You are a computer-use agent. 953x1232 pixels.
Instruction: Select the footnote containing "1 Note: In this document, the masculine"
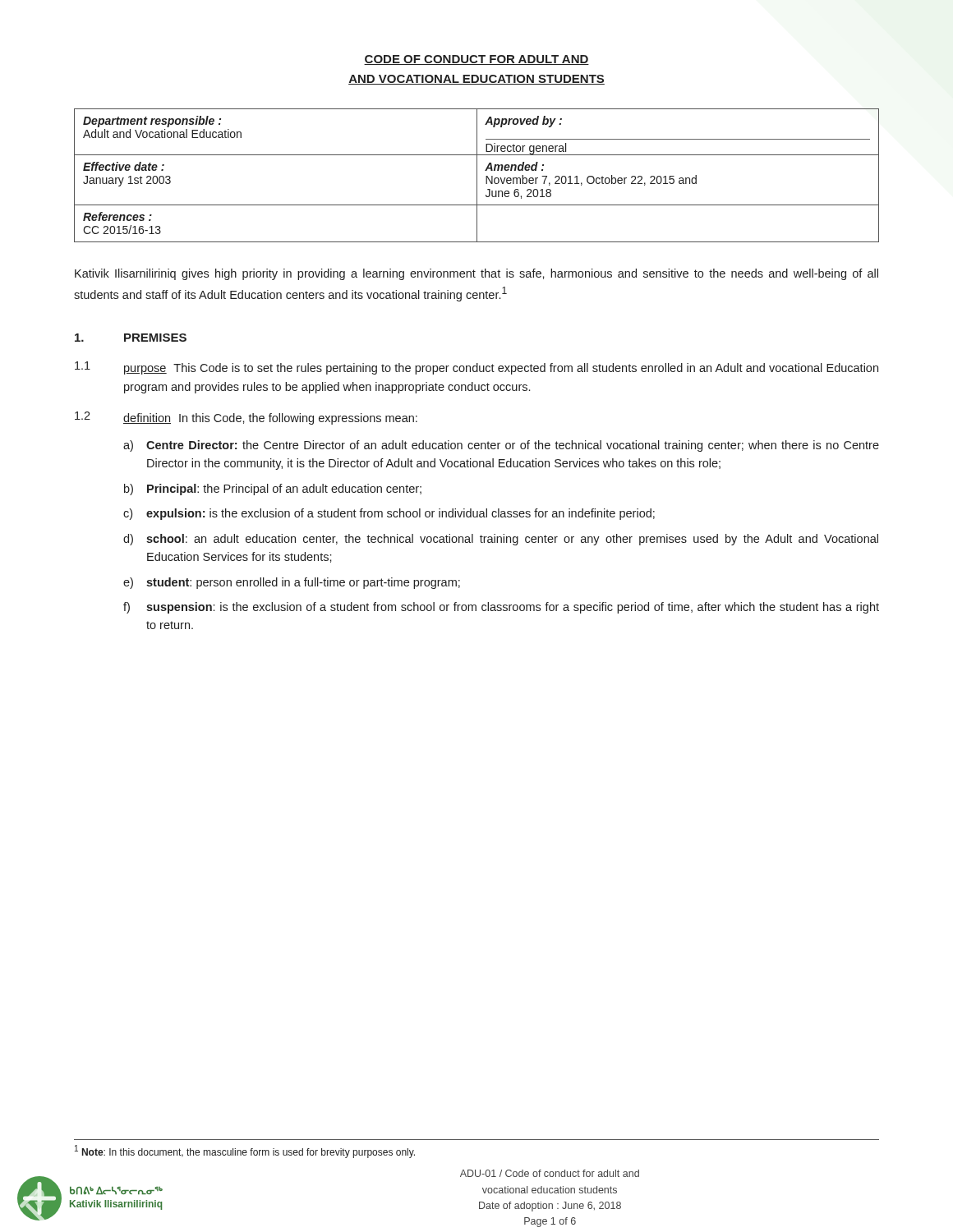point(245,1151)
